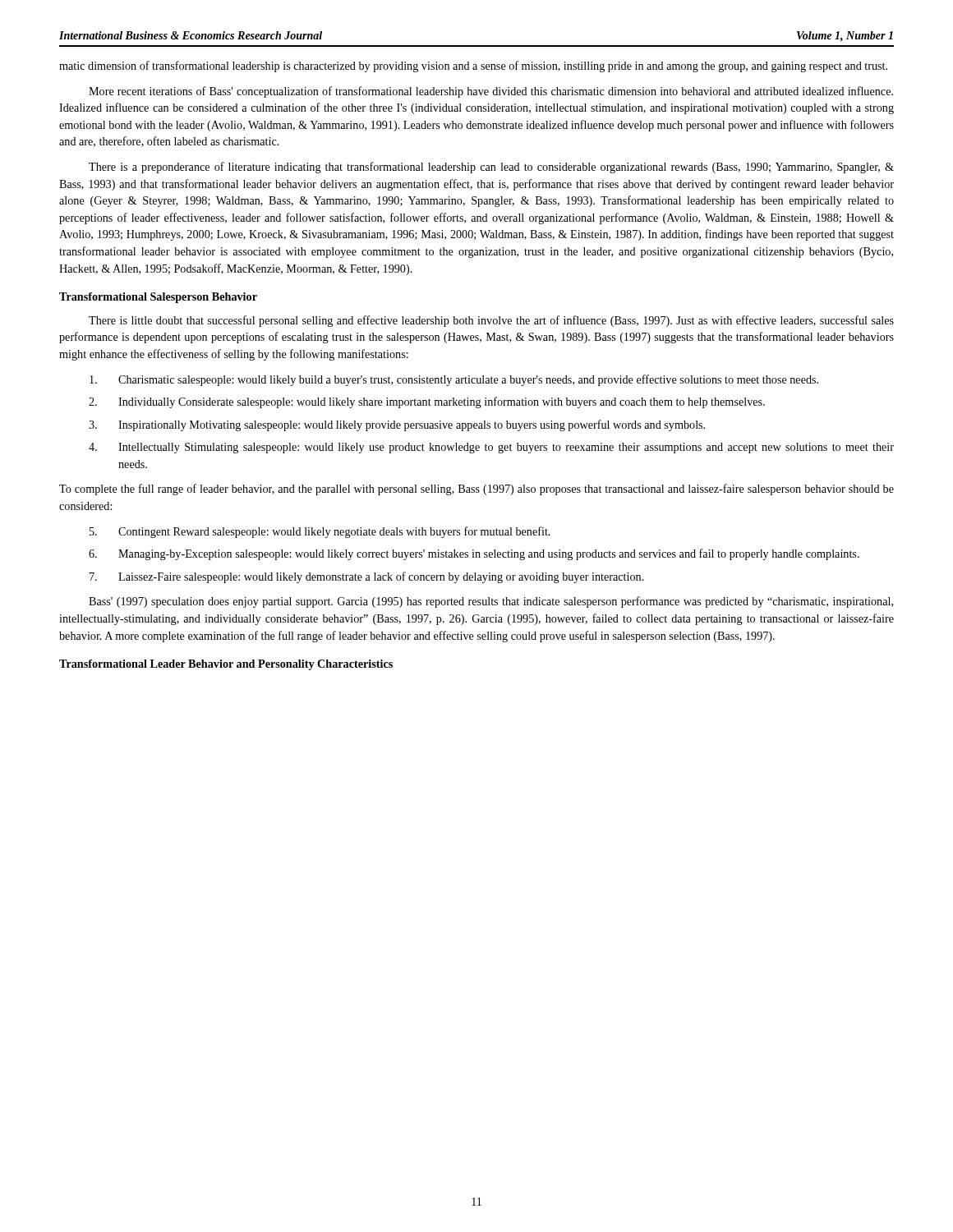Find the element starting "Bass' (1997) speculation"

tap(476, 619)
